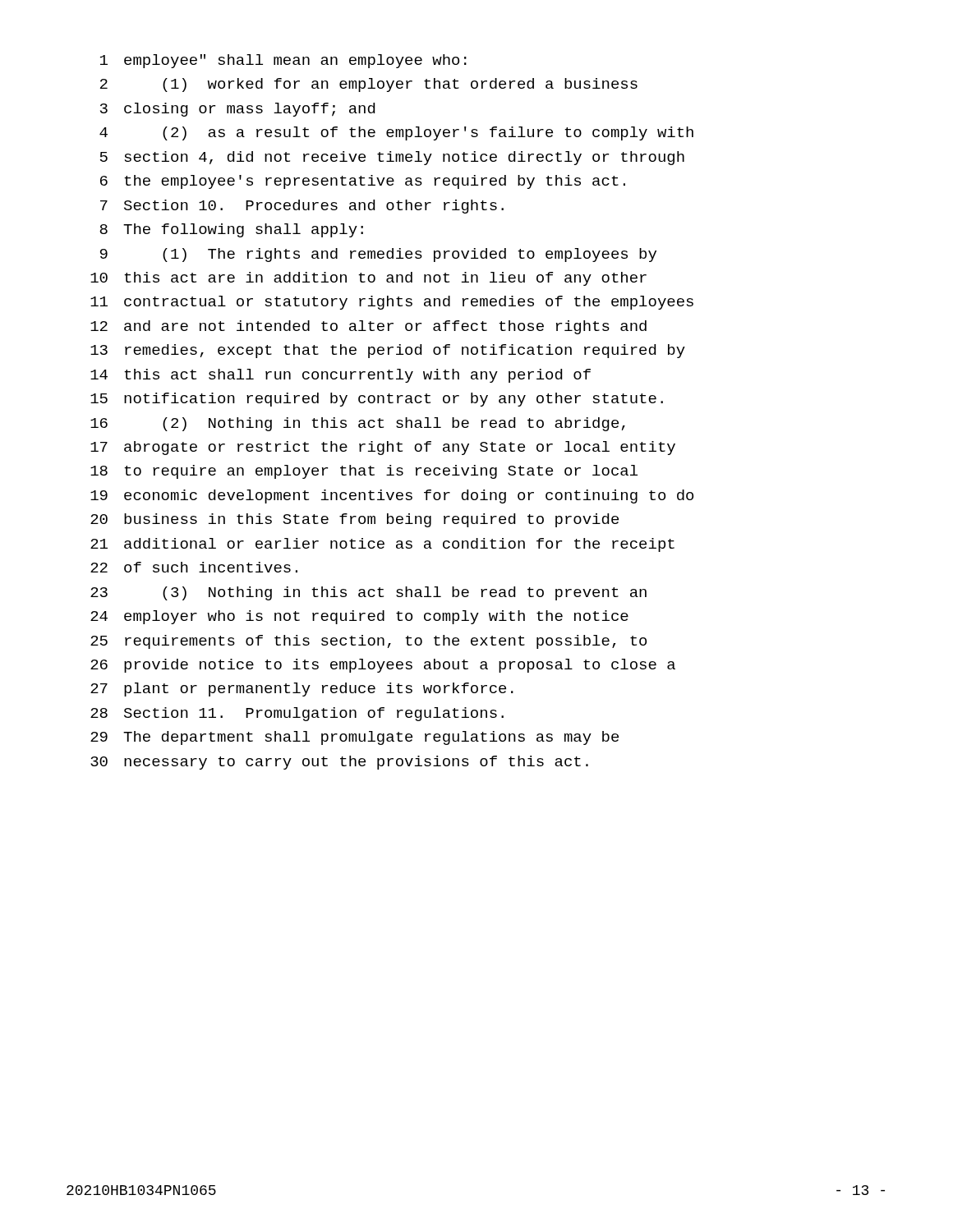Point to the block beginning "25 requirements of this section, to the extent"
The height and width of the screenshot is (1232, 953).
pos(476,642)
